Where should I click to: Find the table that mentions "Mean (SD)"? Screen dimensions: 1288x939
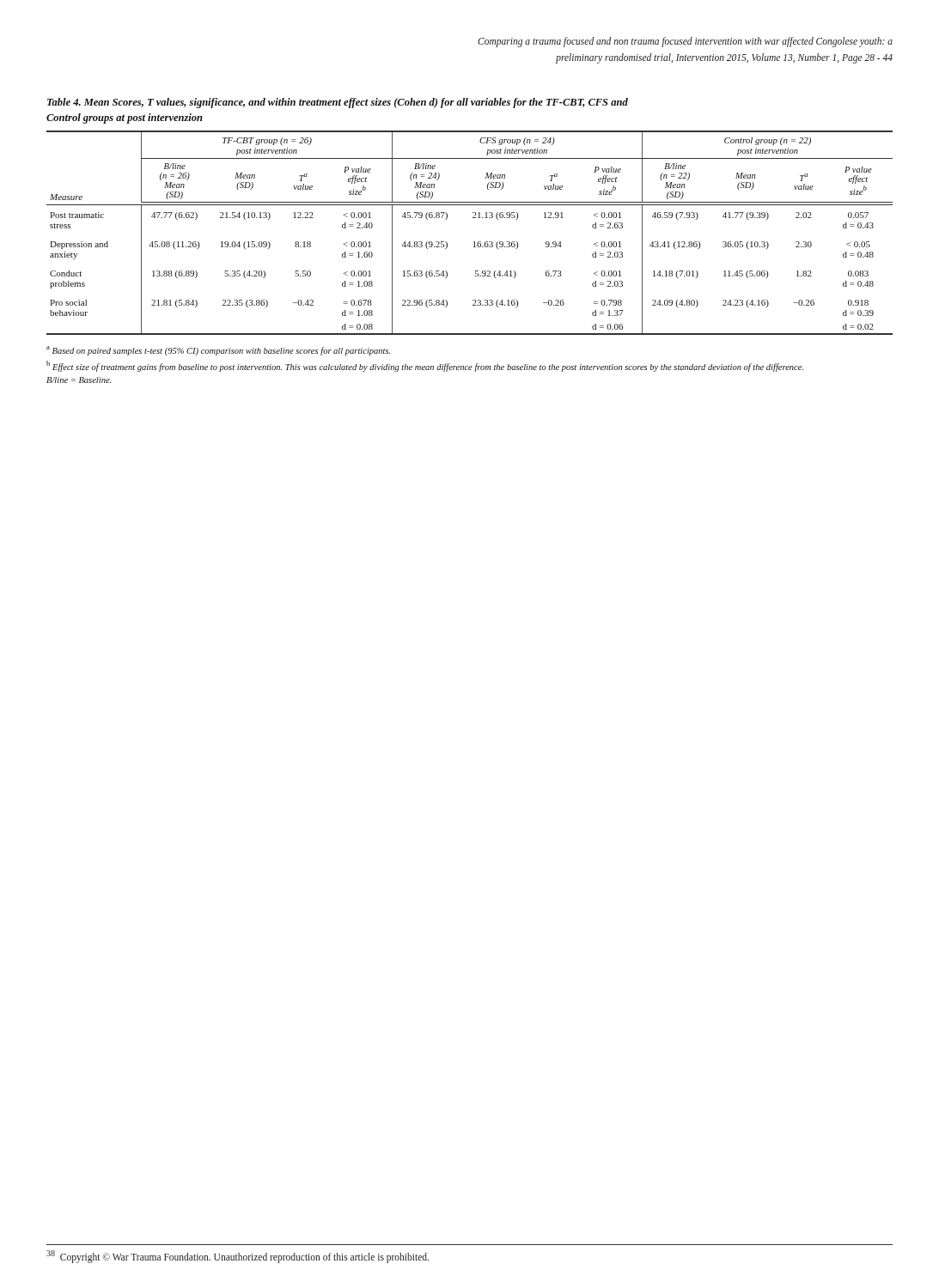(x=470, y=241)
